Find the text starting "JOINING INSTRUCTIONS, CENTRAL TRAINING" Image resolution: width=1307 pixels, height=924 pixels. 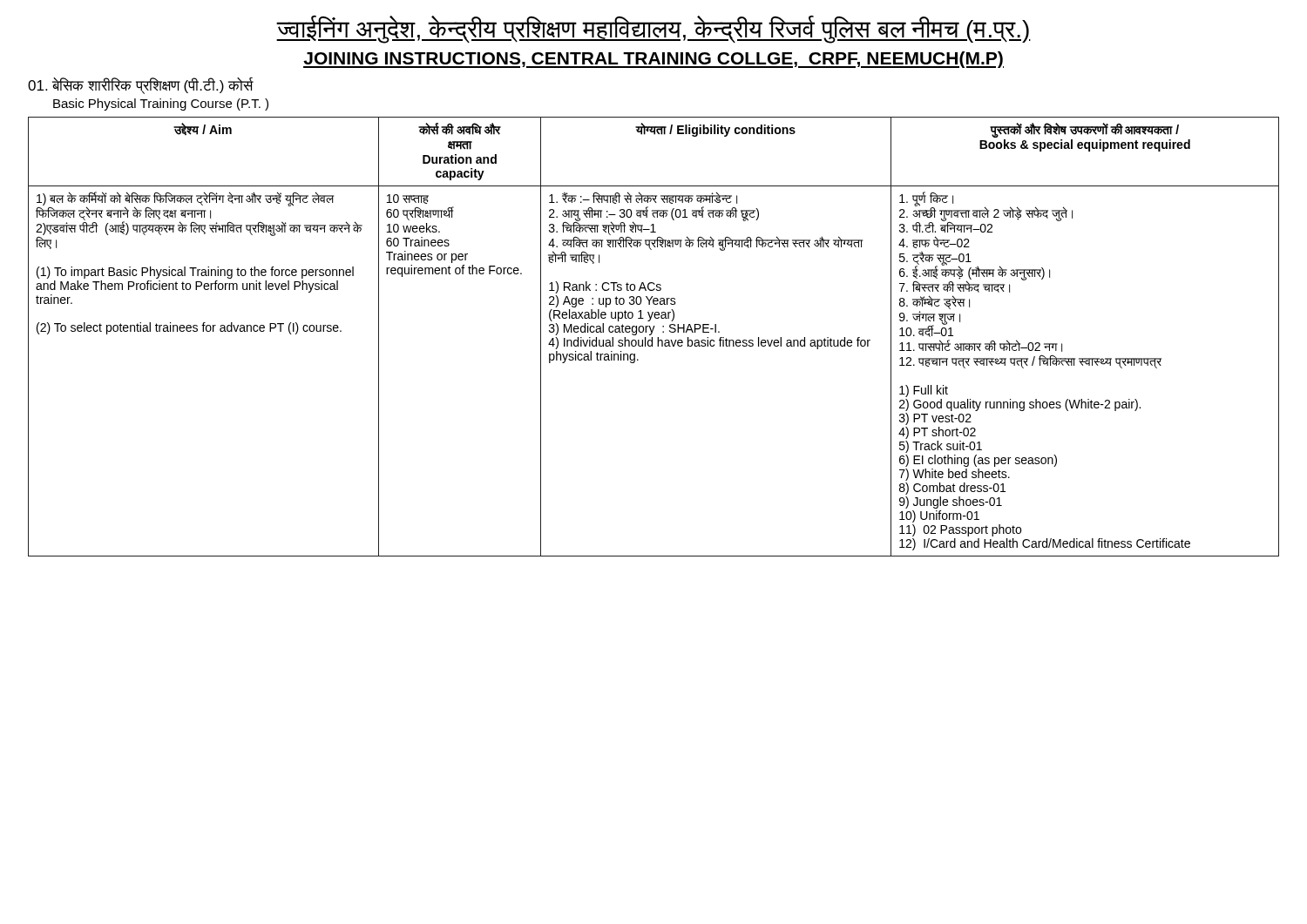tap(654, 58)
